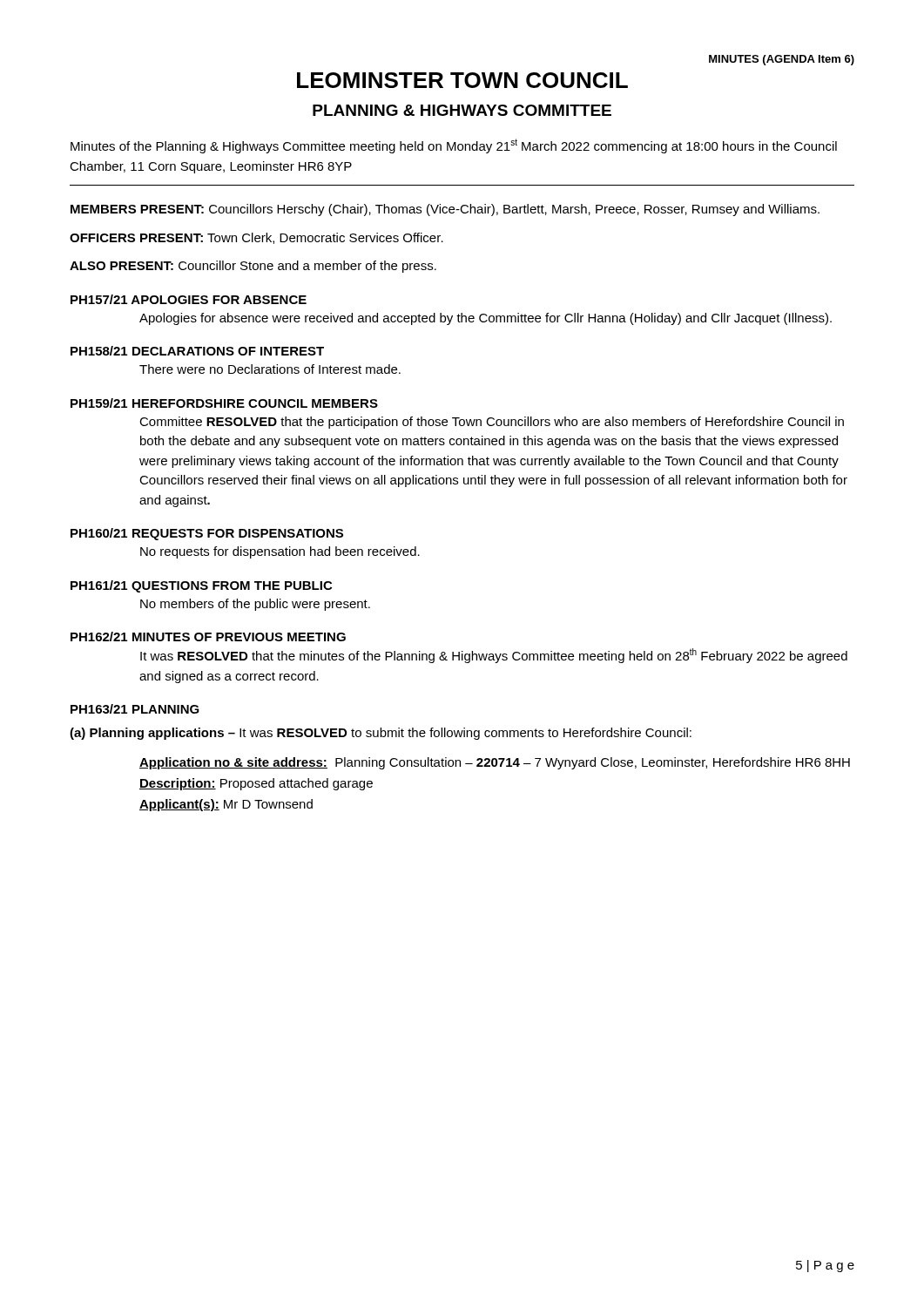This screenshot has height=1307, width=924.
Task: Locate the text block with the text "OFFICERS PRESENT: Town Clerk, Democratic"
Action: pyautogui.click(x=257, y=237)
